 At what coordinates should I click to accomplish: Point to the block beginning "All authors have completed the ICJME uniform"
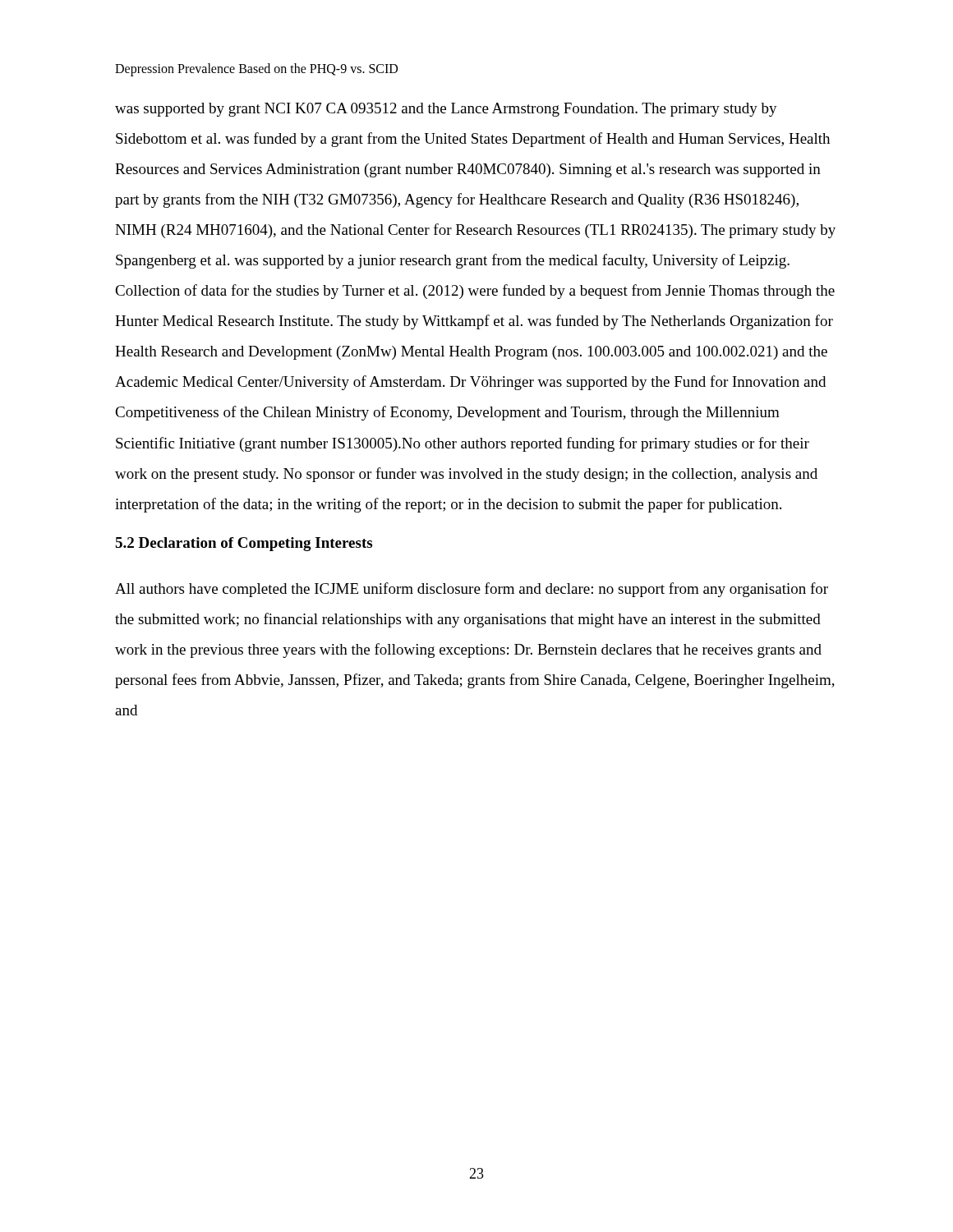[x=476, y=649]
